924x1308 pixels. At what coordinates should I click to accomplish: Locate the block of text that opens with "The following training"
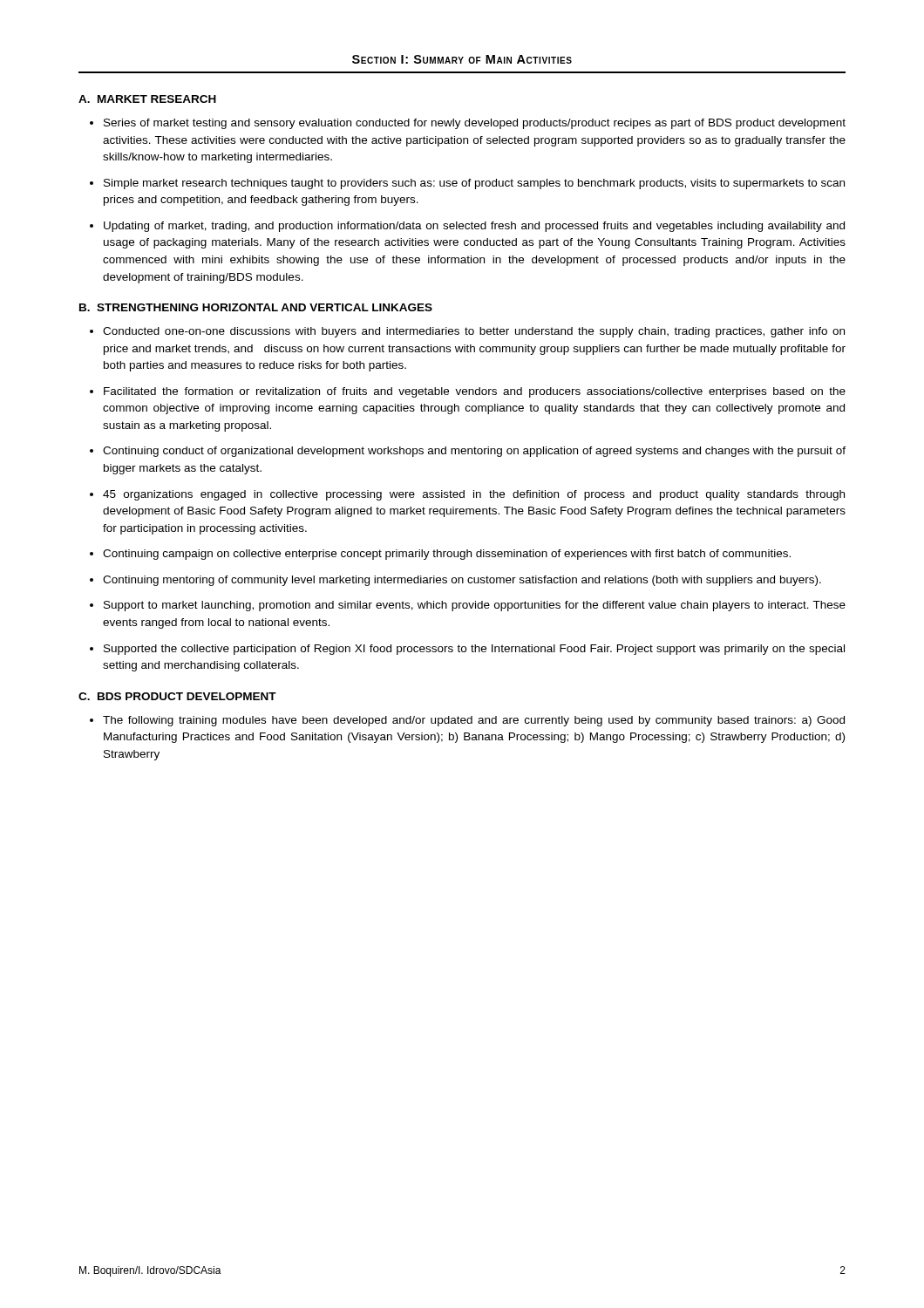[x=474, y=737]
